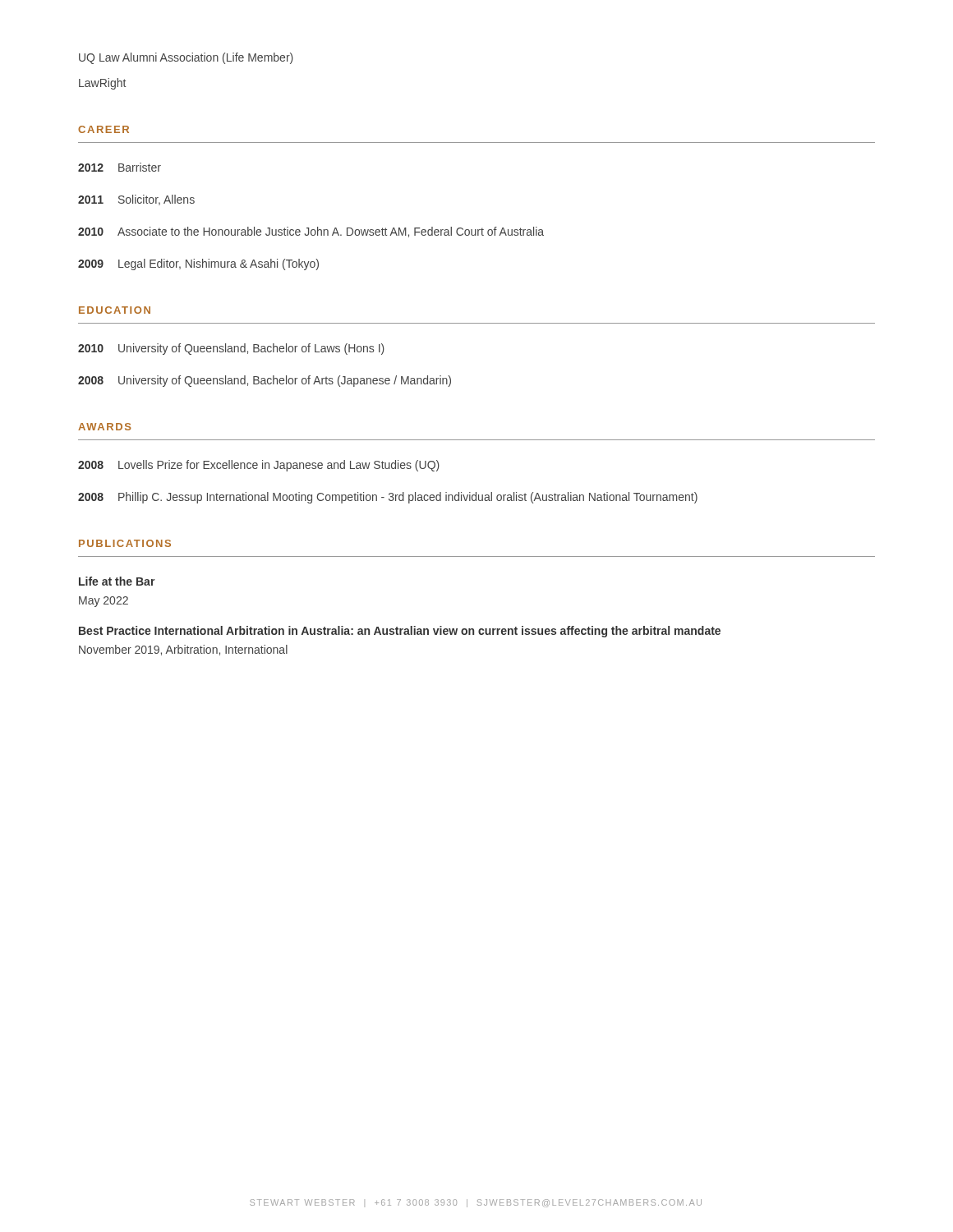This screenshot has width=953, height=1232.
Task: Point to the region starting "UQ Law Alumni Association (Life Member)"
Action: pyautogui.click(x=186, y=57)
